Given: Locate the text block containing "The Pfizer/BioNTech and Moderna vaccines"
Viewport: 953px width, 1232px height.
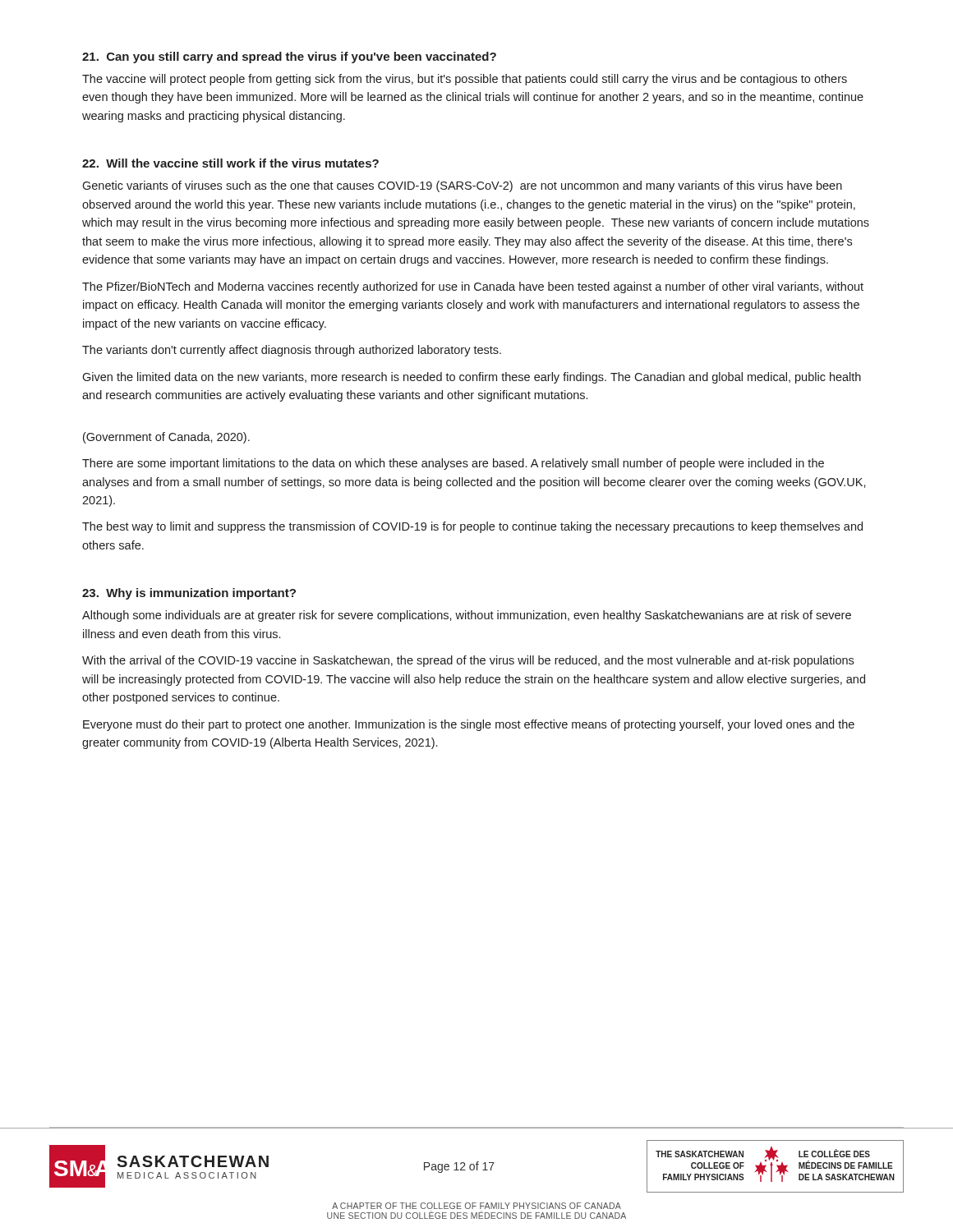Looking at the screenshot, I should pyautogui.click(x=473, y=305).
